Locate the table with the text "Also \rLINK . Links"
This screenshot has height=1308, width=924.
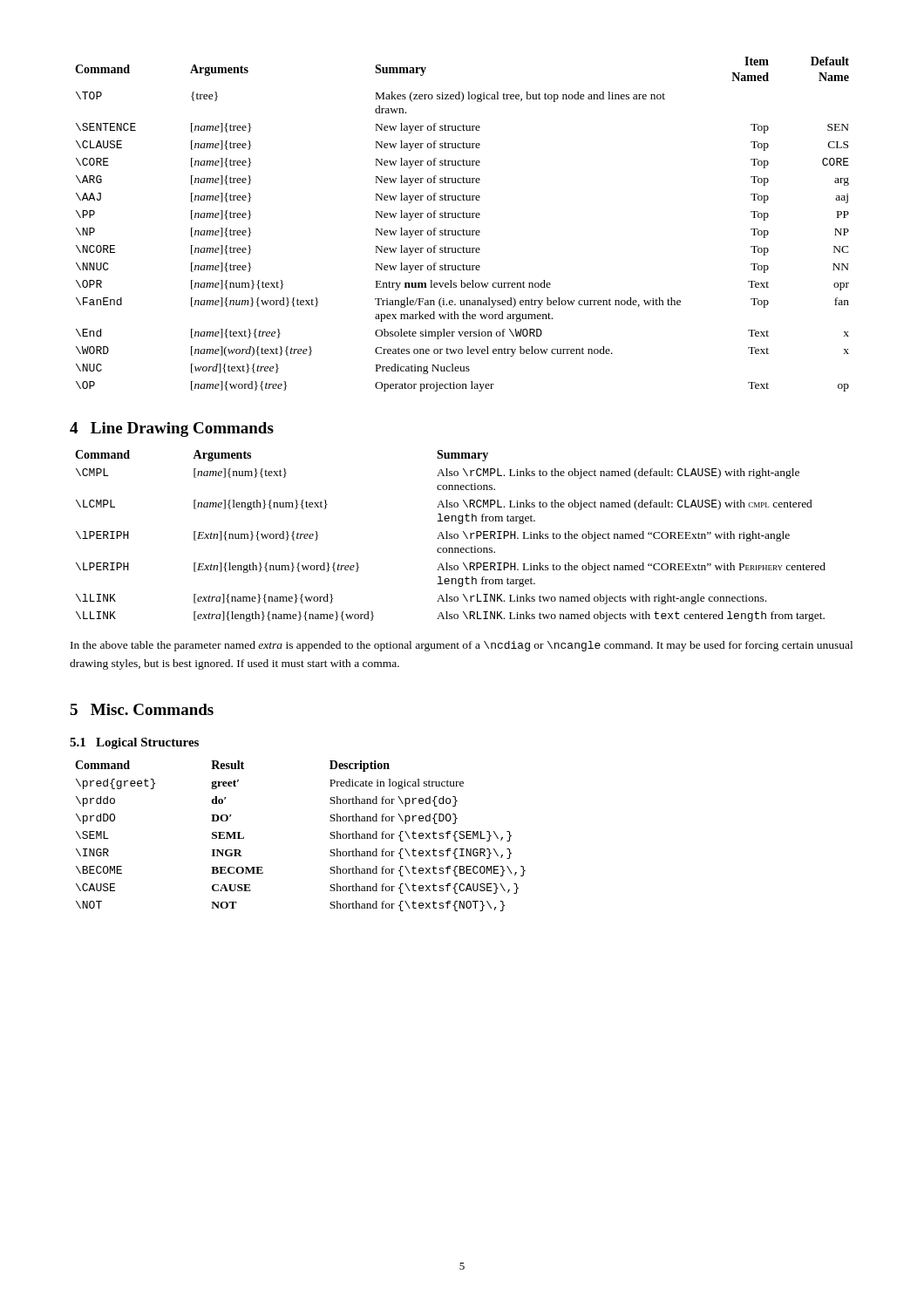click(x=462, y=536)
